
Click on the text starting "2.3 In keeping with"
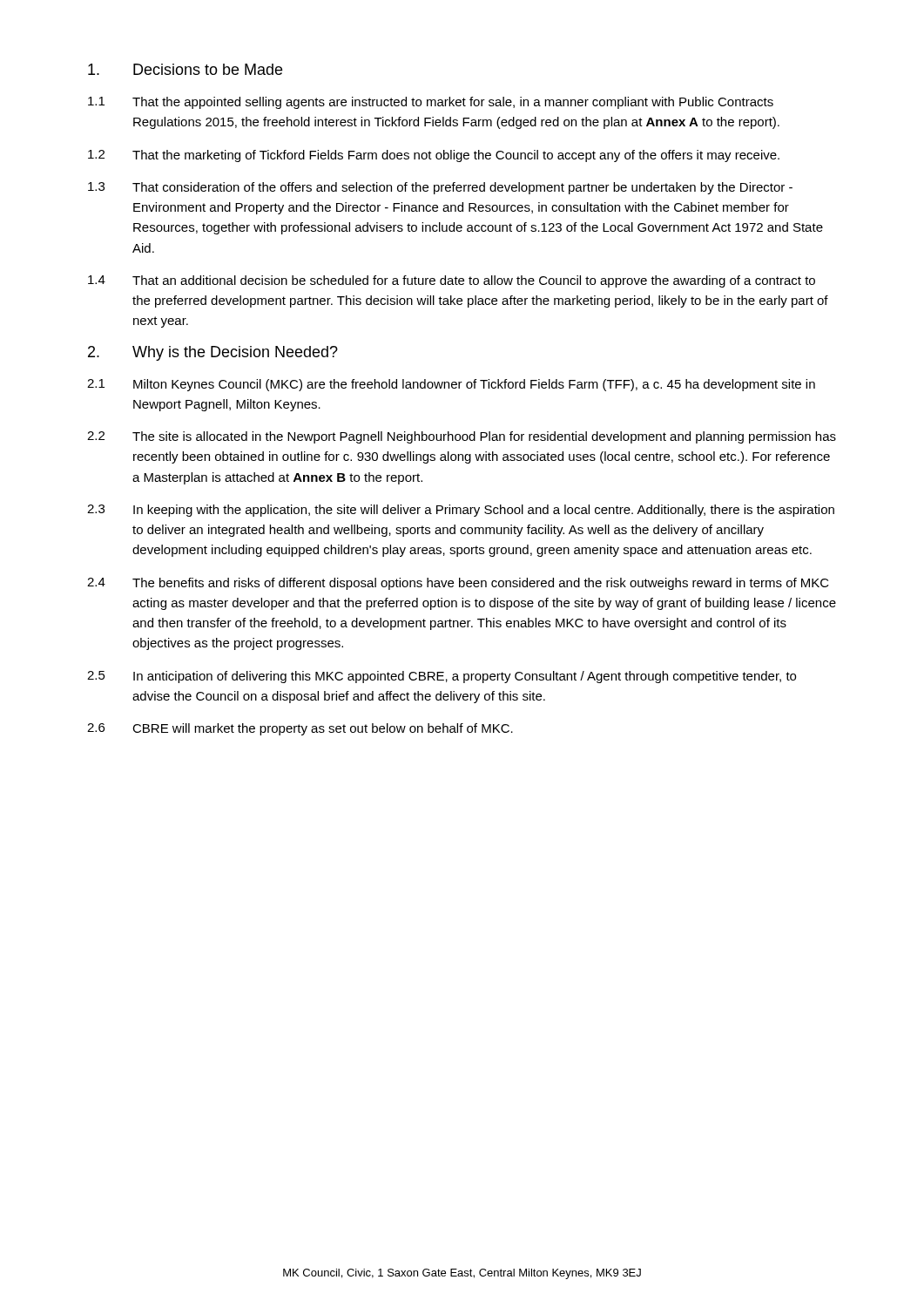click(462, 529)
